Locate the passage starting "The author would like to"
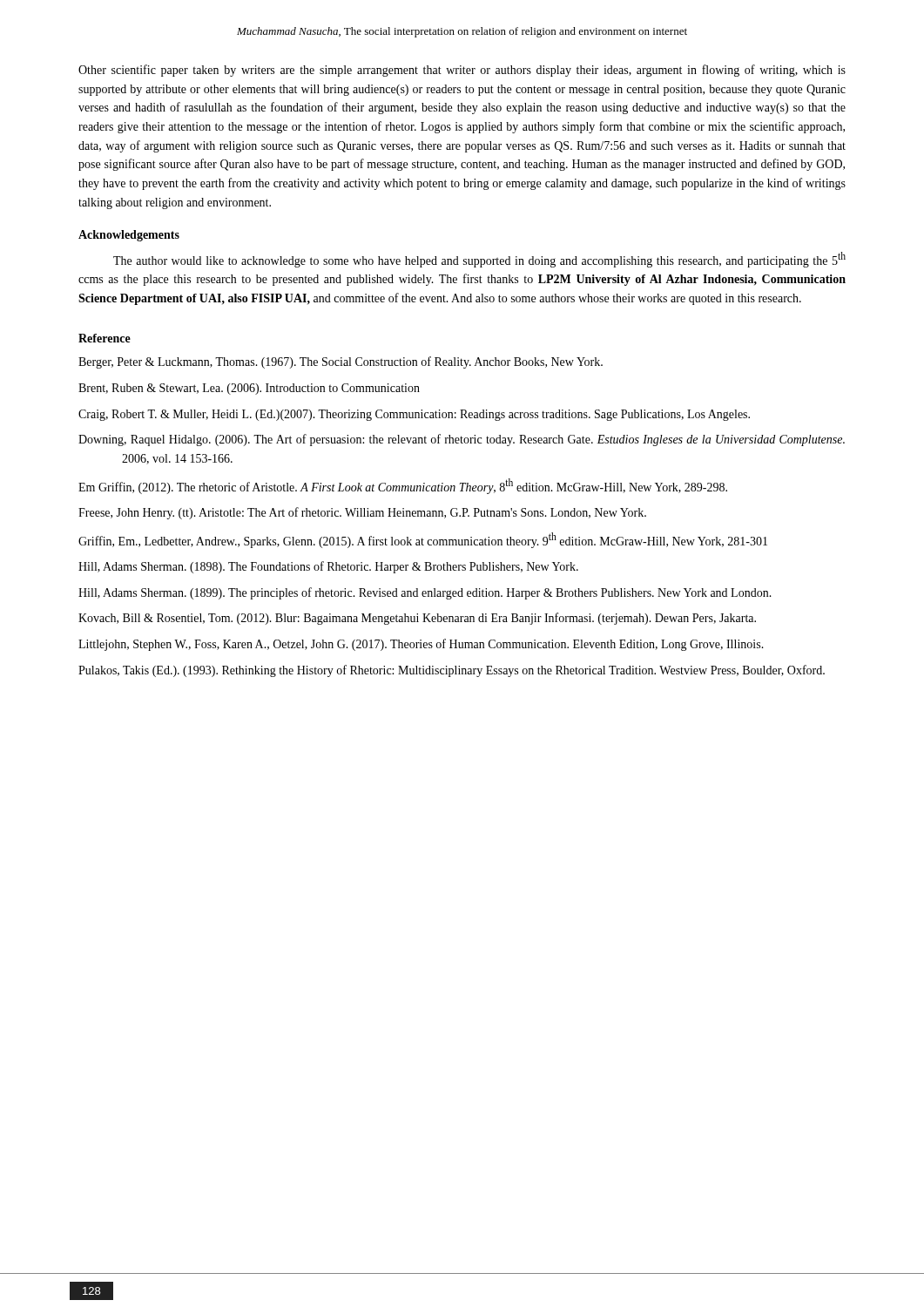This screenshot has height=1307, width=924. pos(462,278)
